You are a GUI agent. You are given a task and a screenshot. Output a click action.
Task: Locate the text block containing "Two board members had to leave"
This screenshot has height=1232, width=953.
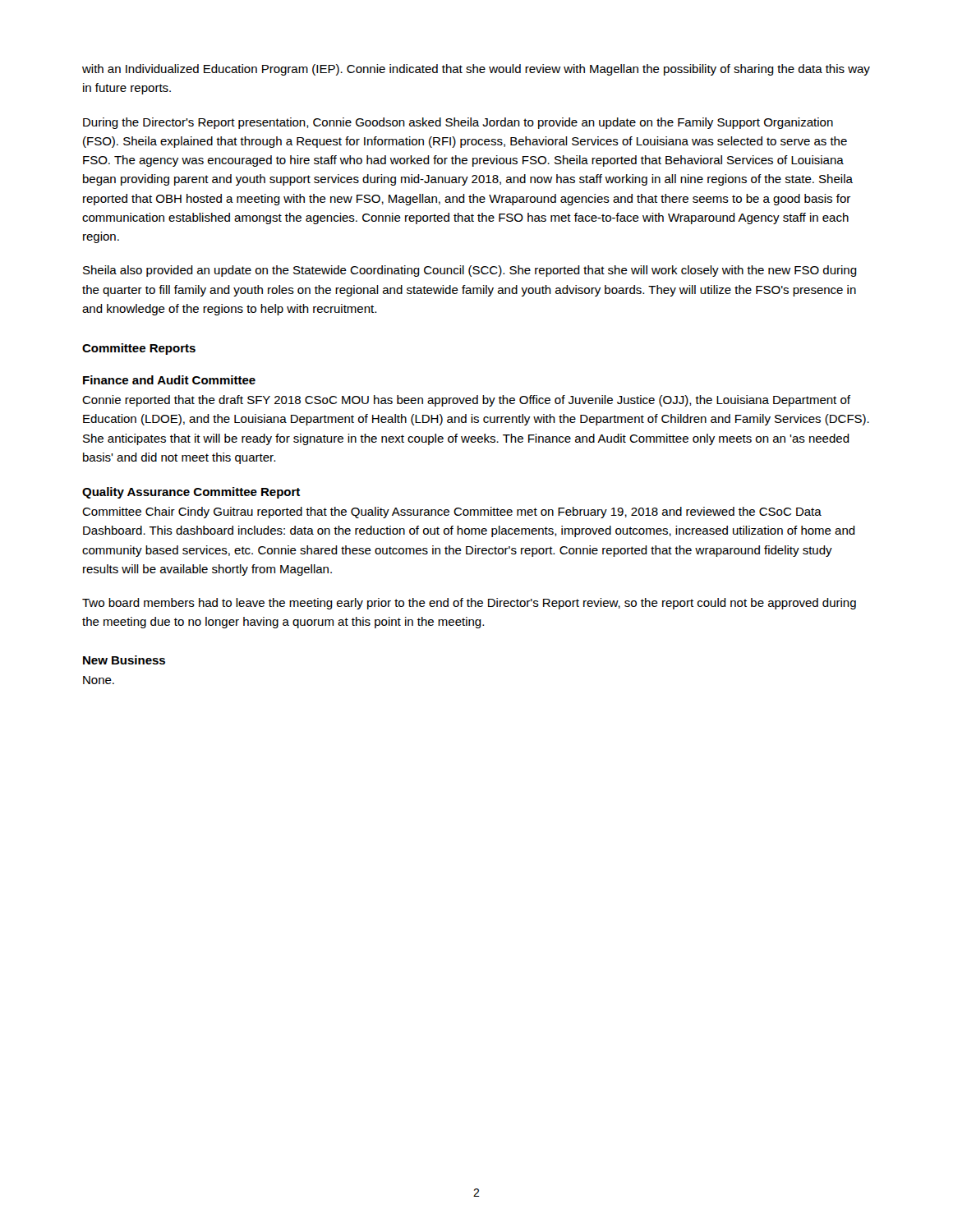[x=469, y=612]
